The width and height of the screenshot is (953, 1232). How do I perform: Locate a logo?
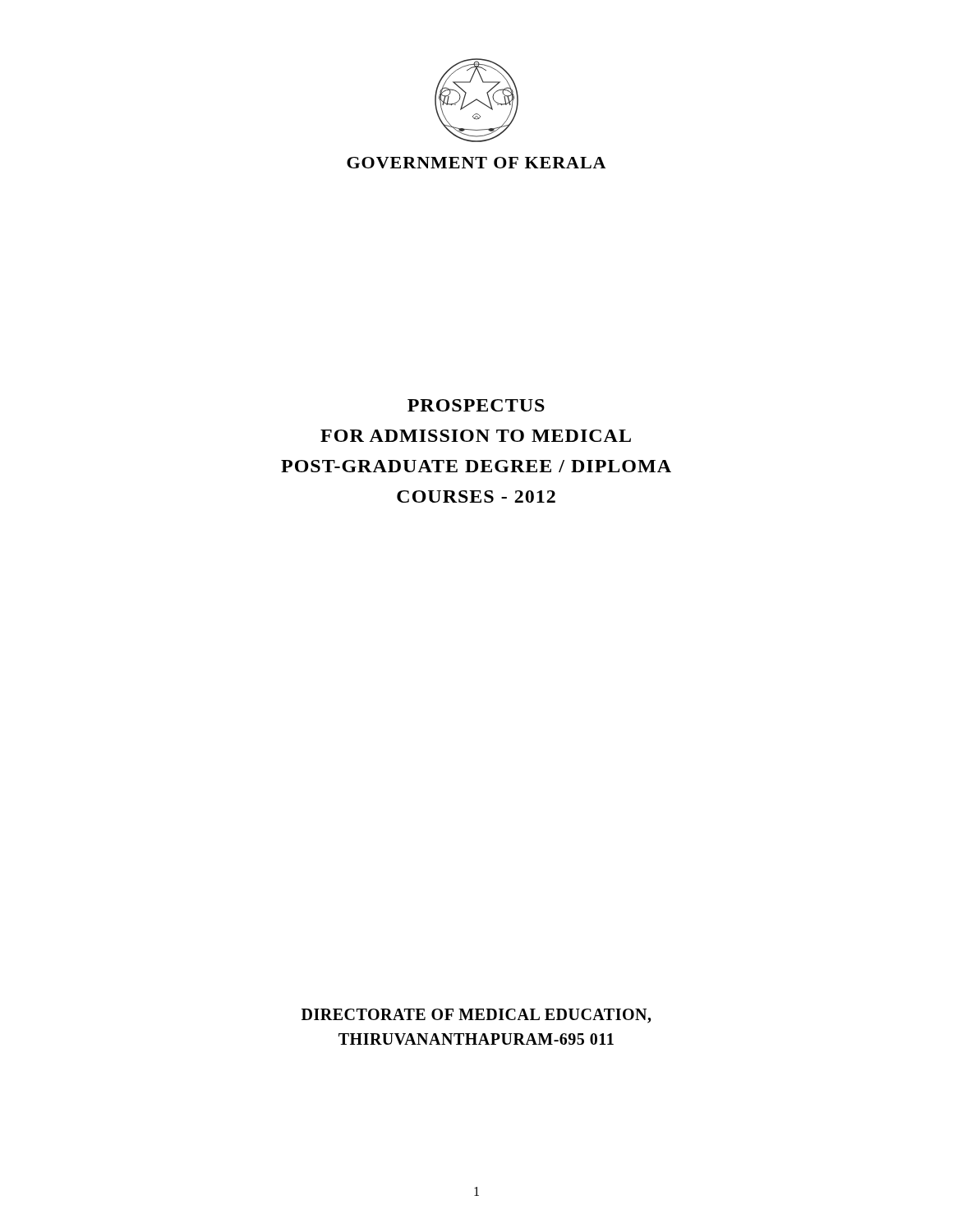point(476,103)
